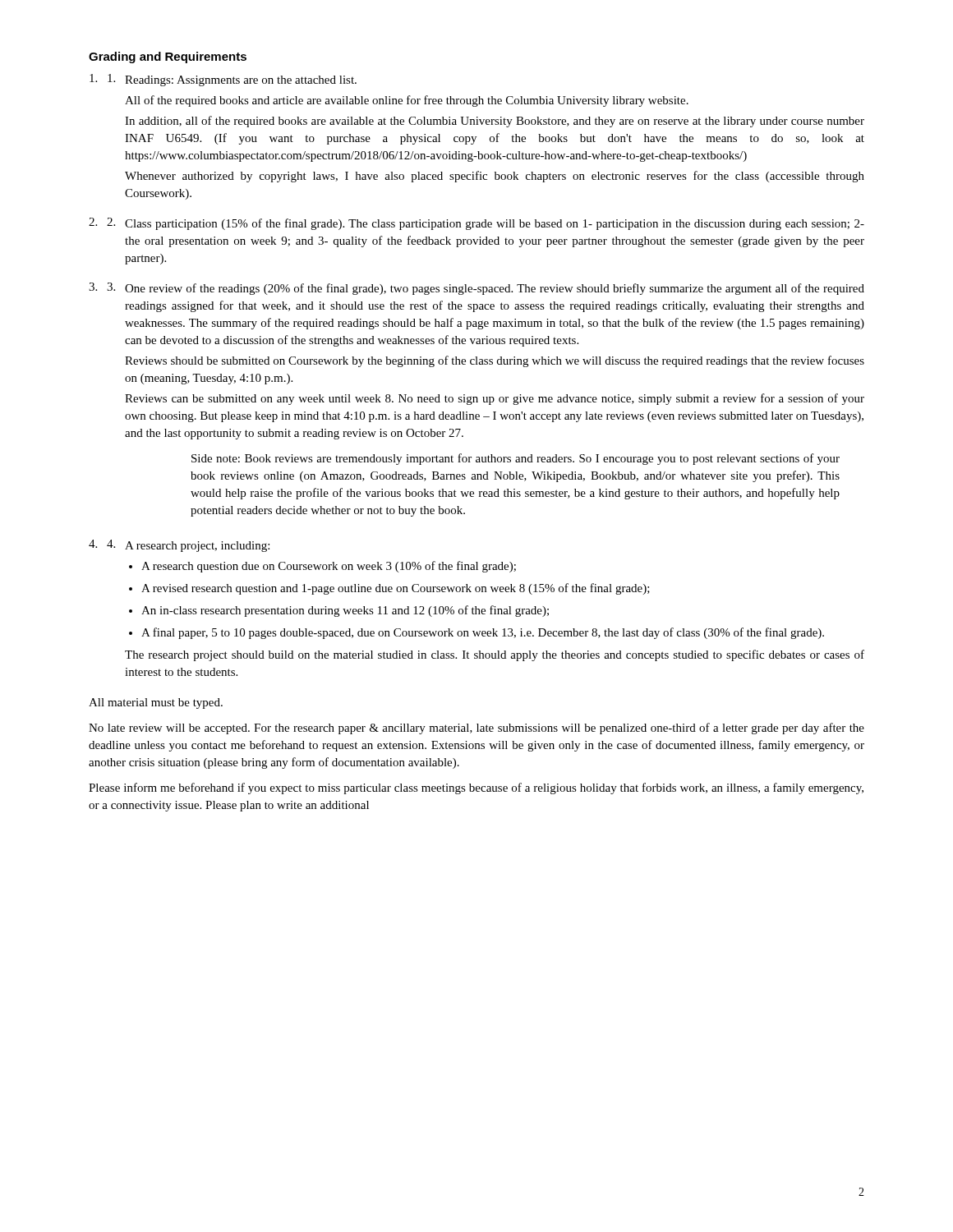The image size is (953, 1232).
Task: Click on the section header with the text "Grading and Requirements"
Action: point(168,56)
